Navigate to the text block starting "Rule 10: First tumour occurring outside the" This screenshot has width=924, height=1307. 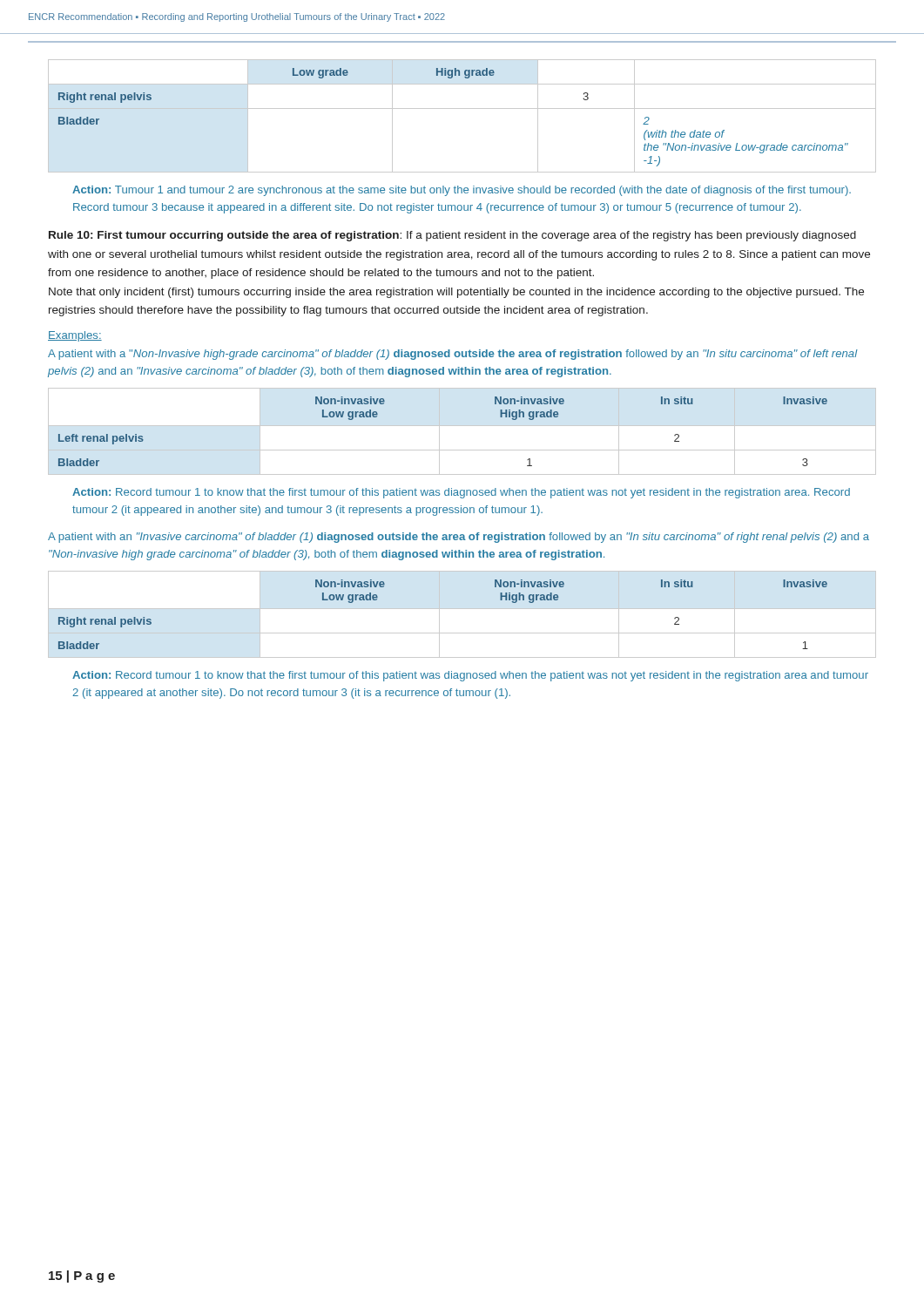[x=459, y=272]
